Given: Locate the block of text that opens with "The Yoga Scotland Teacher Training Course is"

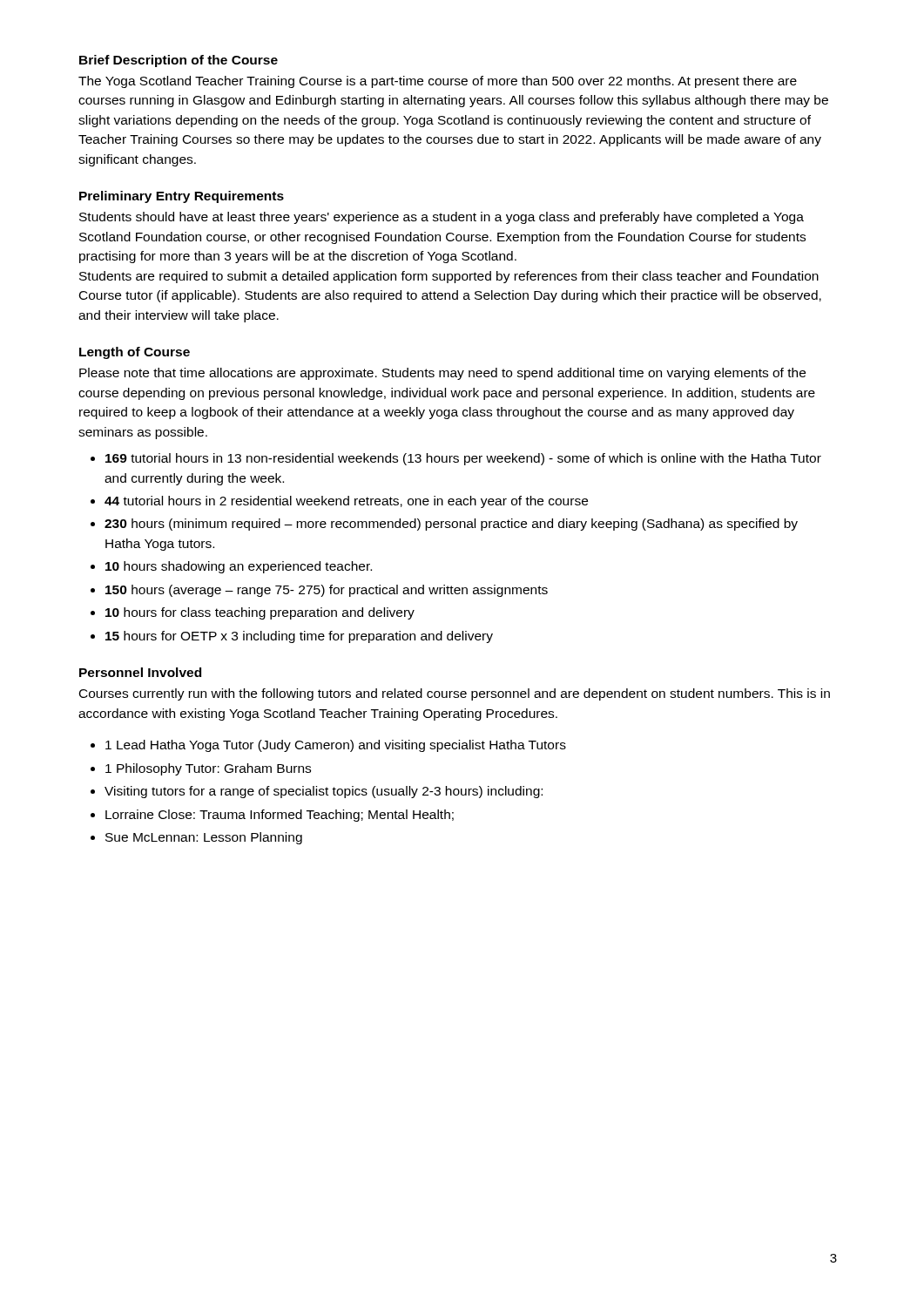Looking at the screenshot, I should click(454, 120).
